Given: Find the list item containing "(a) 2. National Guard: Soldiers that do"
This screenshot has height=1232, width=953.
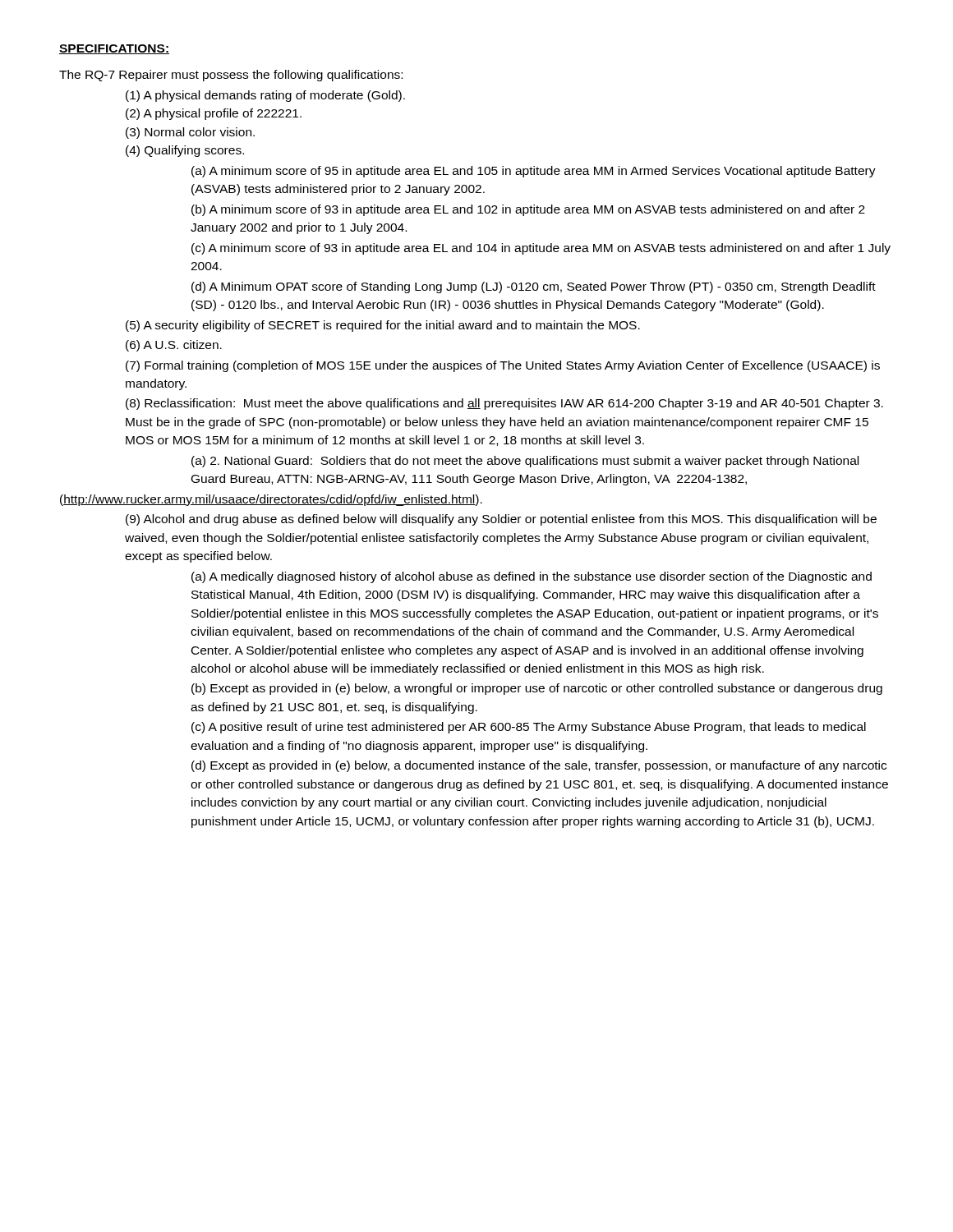Looking at the screenshot, I should tap(525, 469).
